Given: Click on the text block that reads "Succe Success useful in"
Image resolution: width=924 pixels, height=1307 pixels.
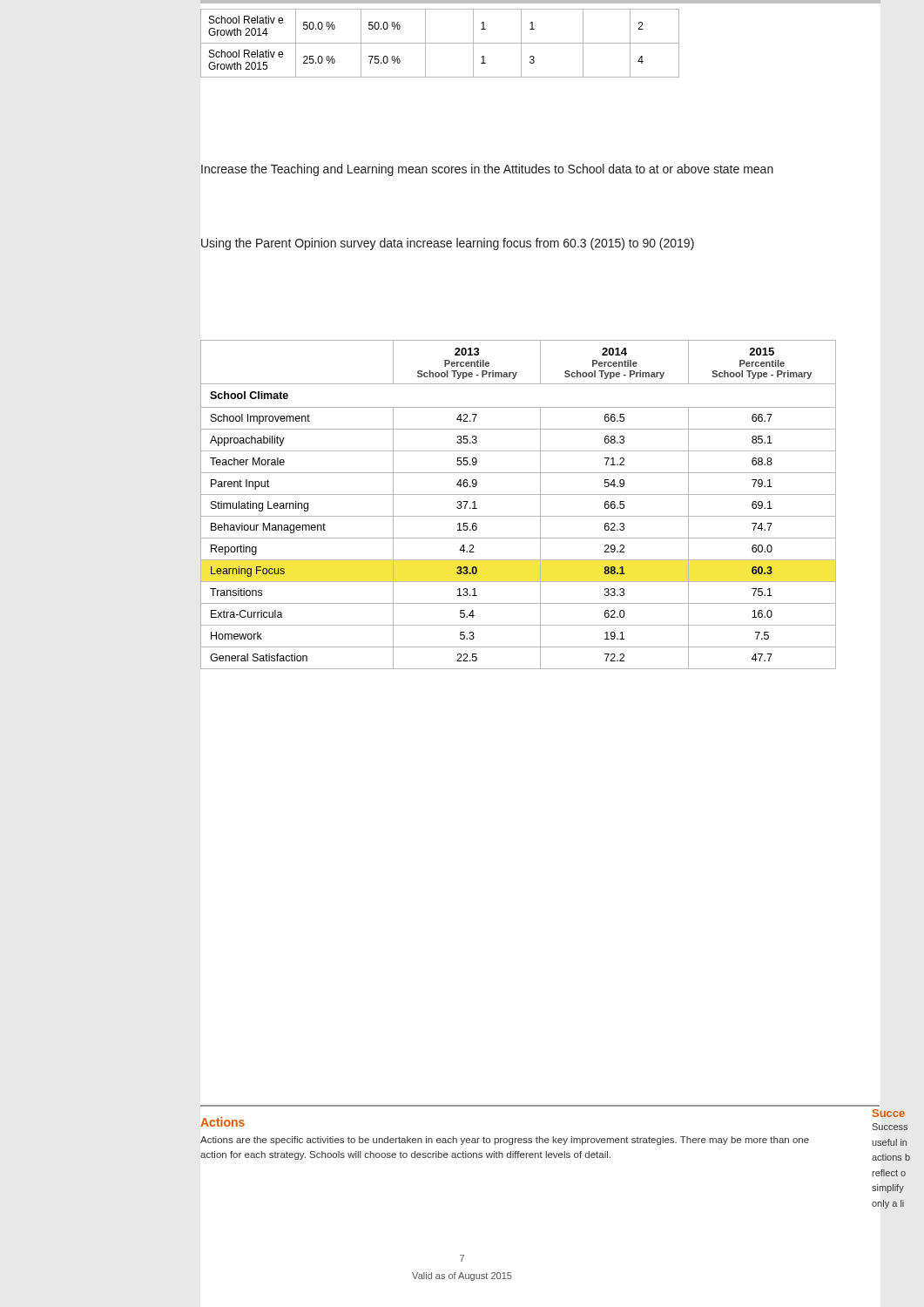Looking at the screenshot, I should coord(898,1159).
